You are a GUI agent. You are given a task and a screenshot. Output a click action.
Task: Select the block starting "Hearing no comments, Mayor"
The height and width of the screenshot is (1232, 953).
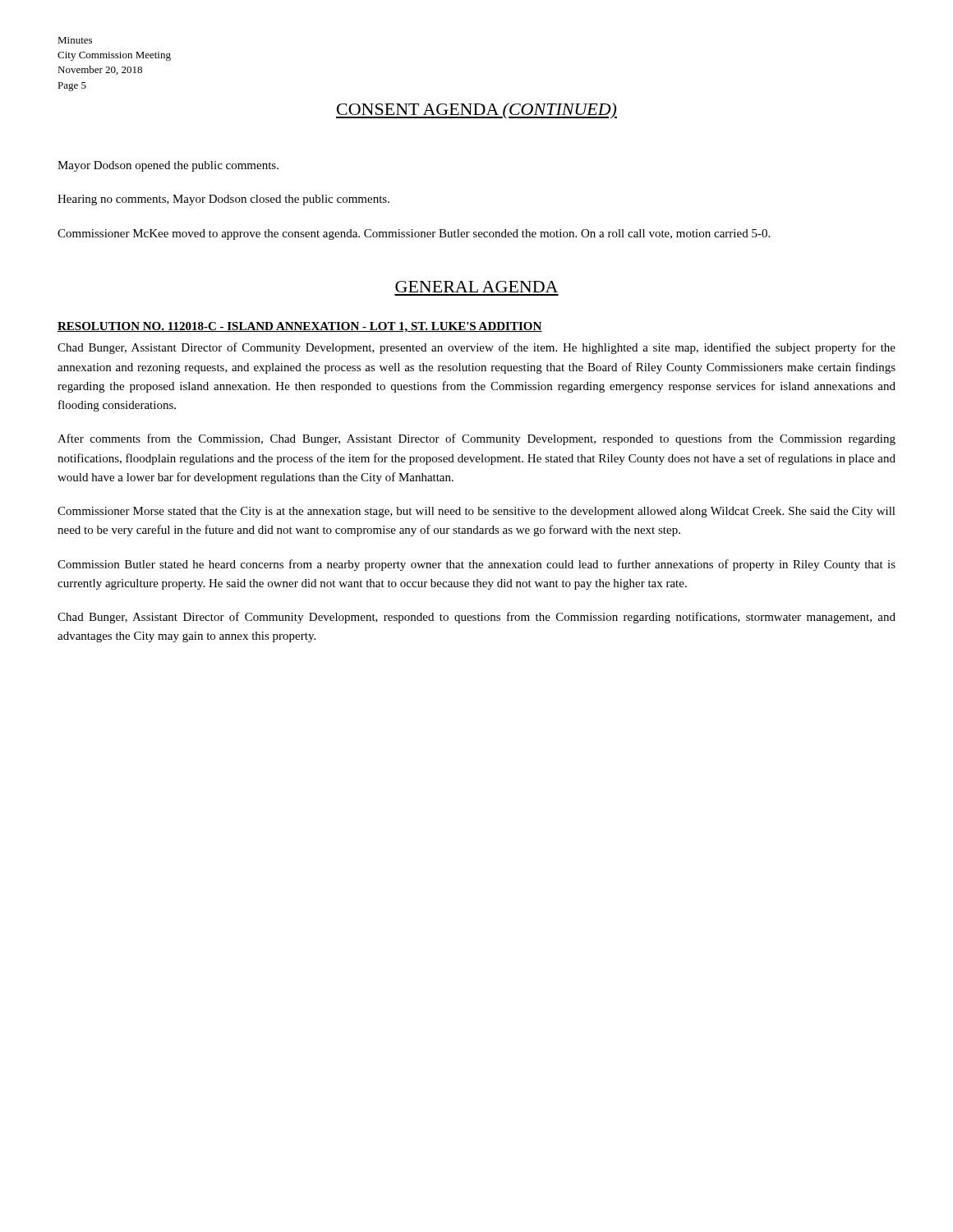pos(224,199)
